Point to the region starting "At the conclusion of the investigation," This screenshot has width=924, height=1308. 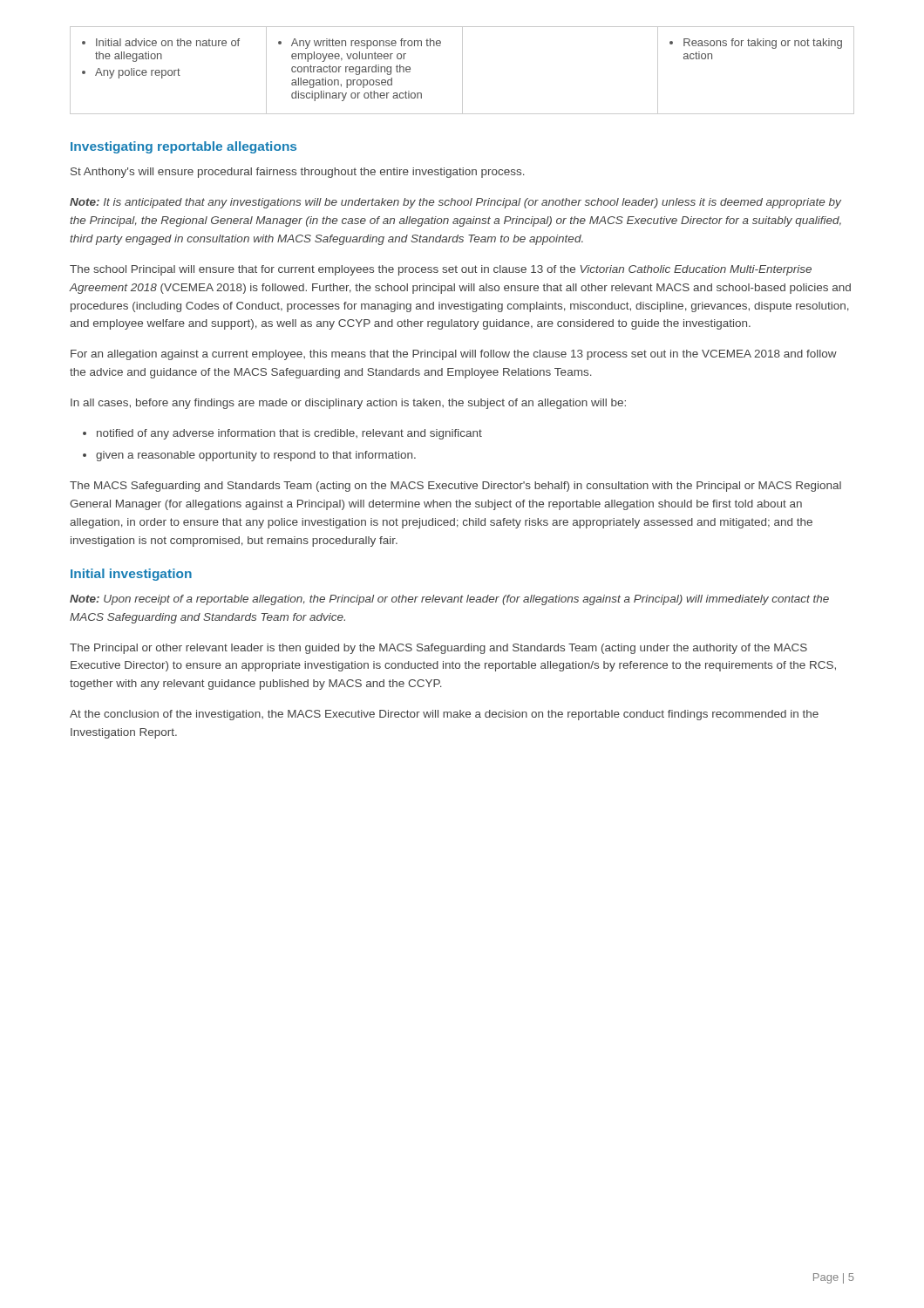pos(444,723)
